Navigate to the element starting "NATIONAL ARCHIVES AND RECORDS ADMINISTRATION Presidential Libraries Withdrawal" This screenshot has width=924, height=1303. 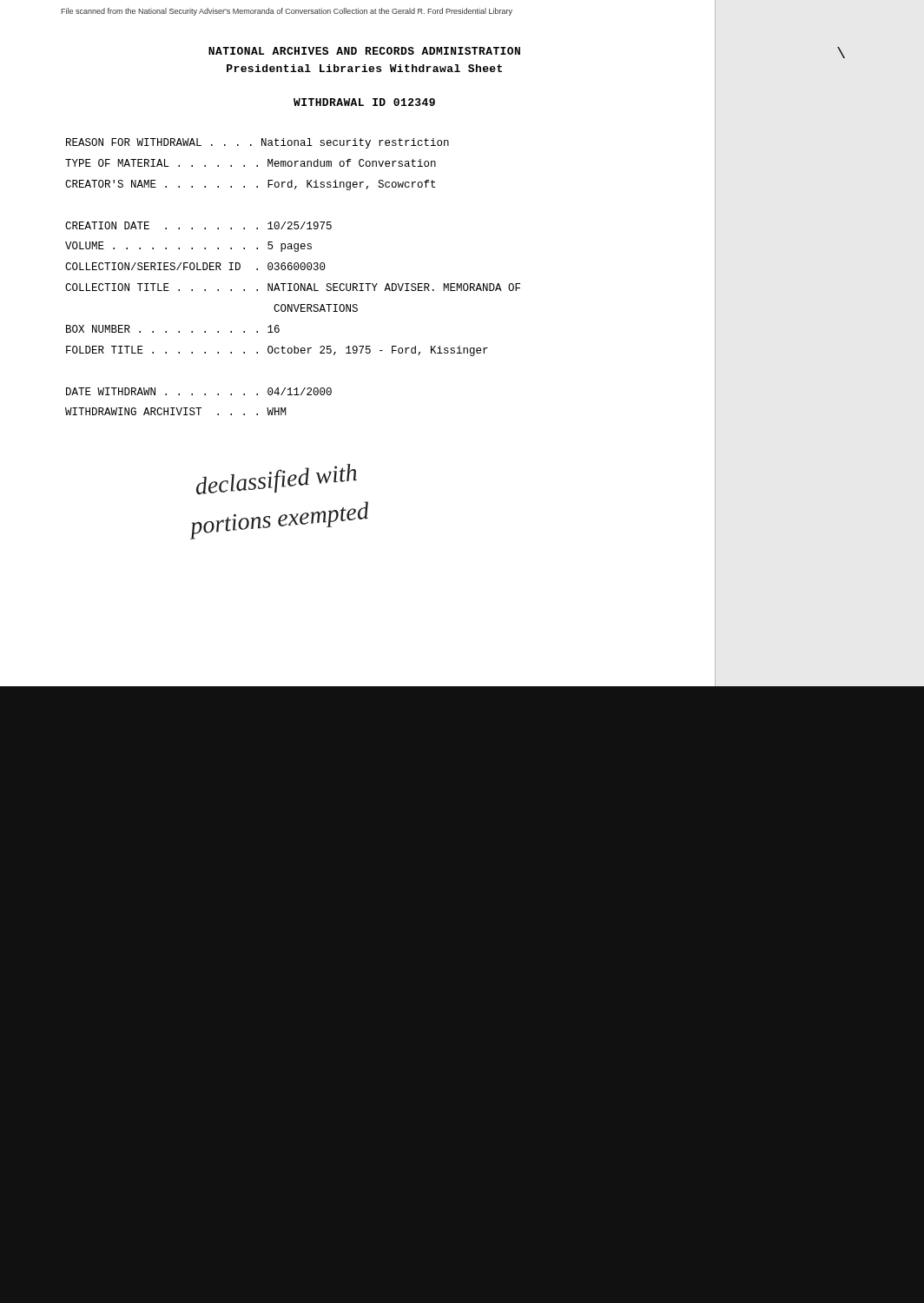pyautogui.click(x=365, y=77)
